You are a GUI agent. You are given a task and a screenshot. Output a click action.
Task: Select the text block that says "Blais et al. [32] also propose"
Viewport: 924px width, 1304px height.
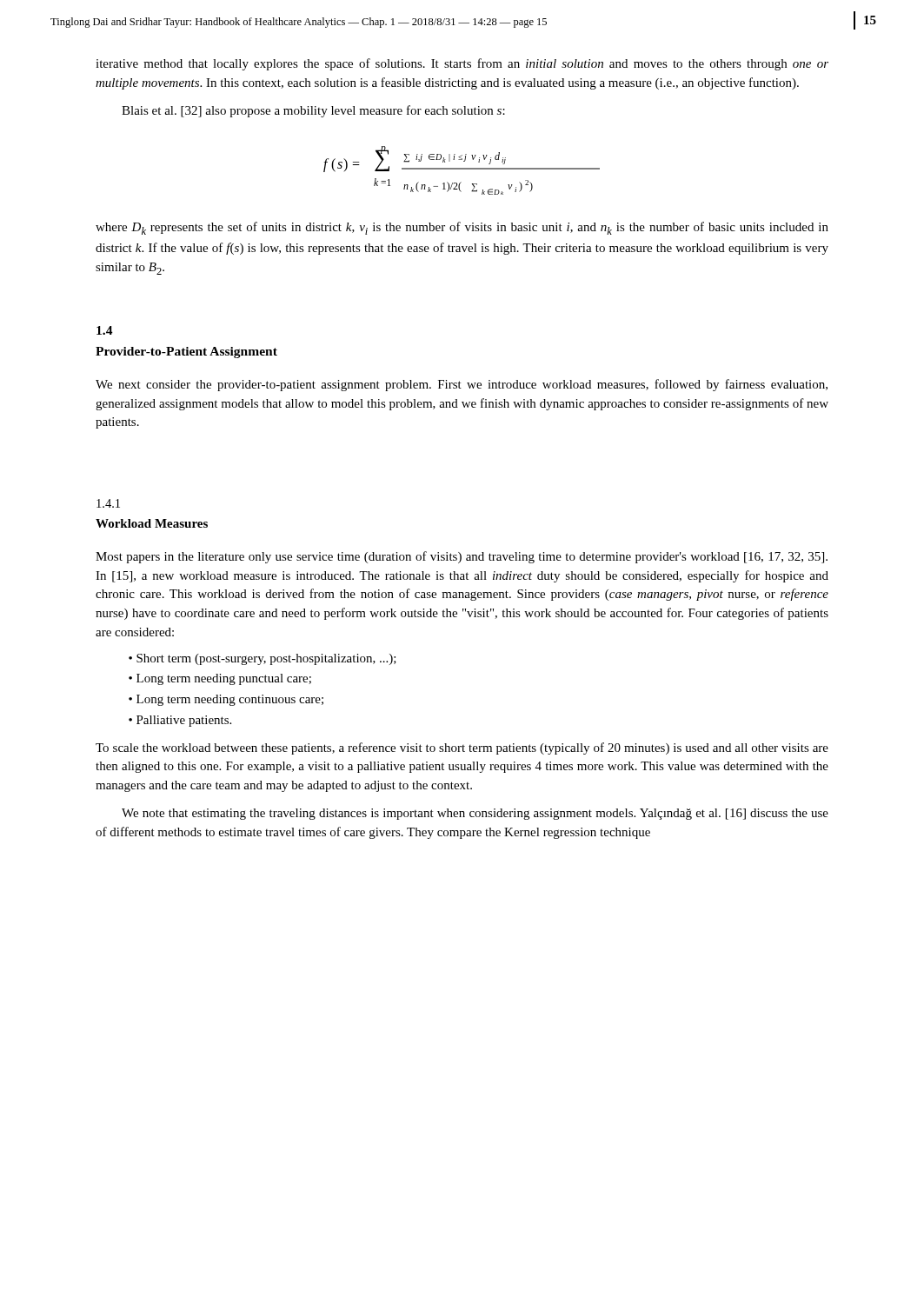pos(462,111)
